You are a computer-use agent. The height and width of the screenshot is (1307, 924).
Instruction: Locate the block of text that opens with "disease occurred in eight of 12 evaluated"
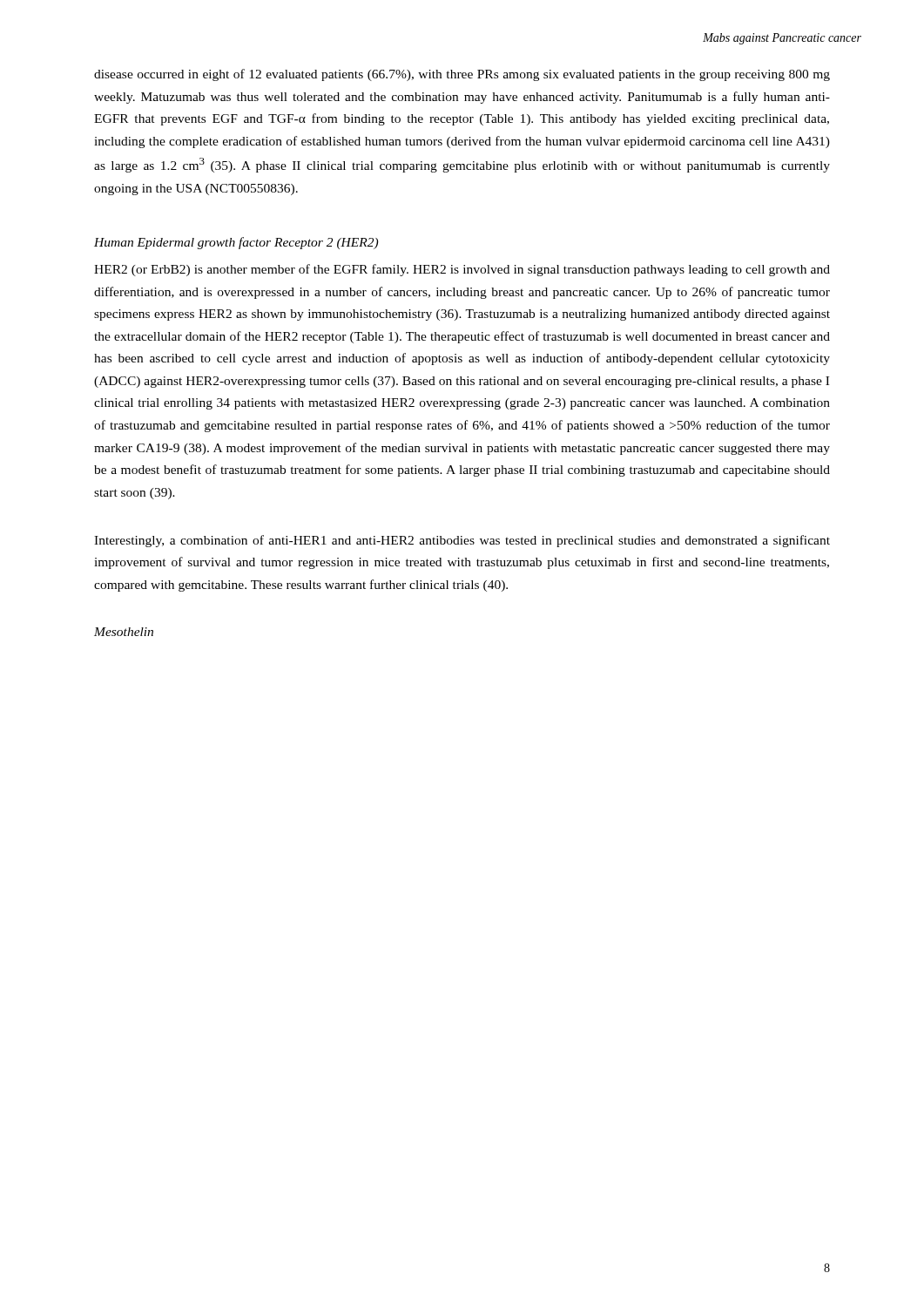(x=462, y=131)
